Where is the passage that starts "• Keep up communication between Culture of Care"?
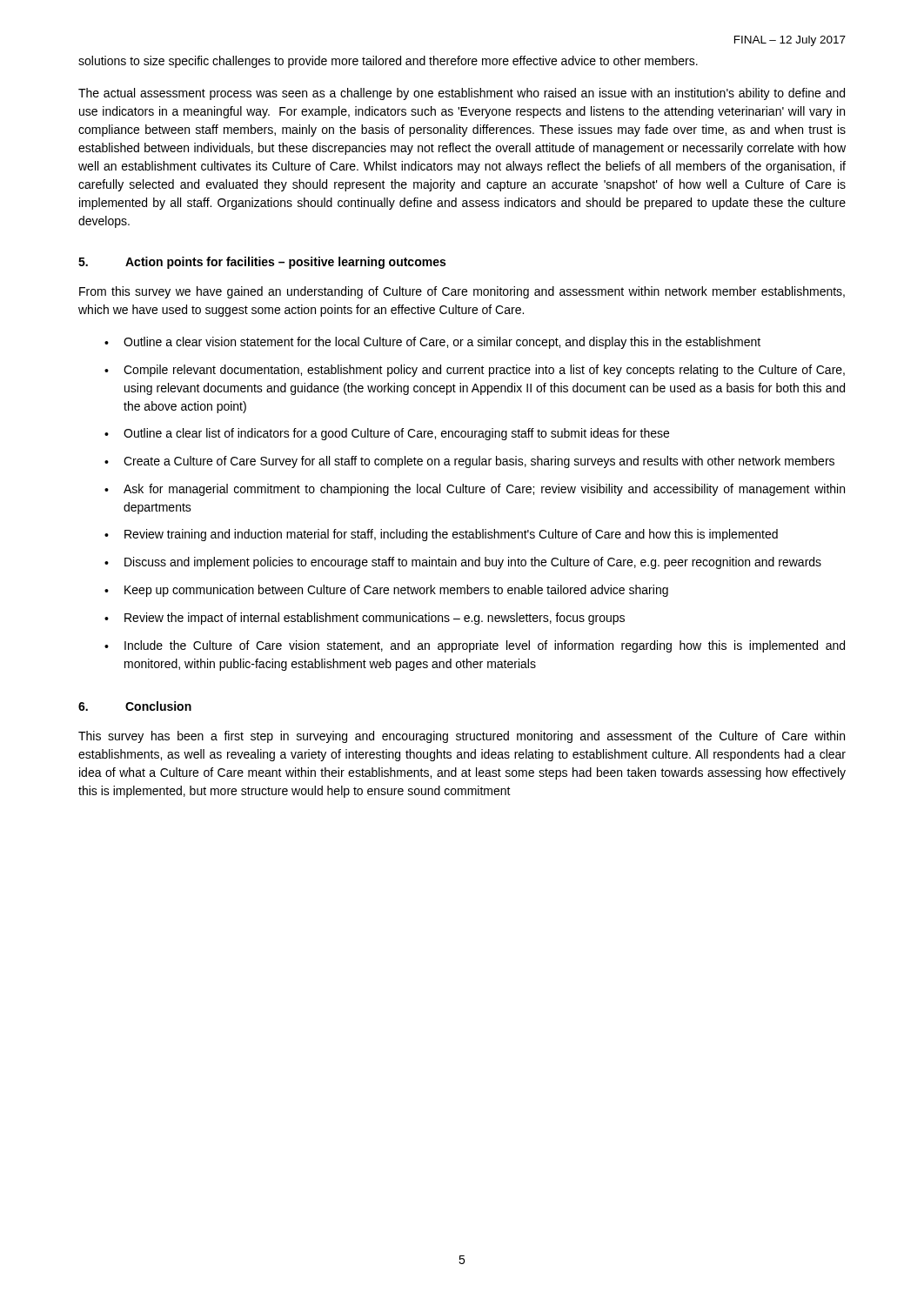The width and height of the screenshot is (924, 1305). pyautogui.click(x=475, y=591)
